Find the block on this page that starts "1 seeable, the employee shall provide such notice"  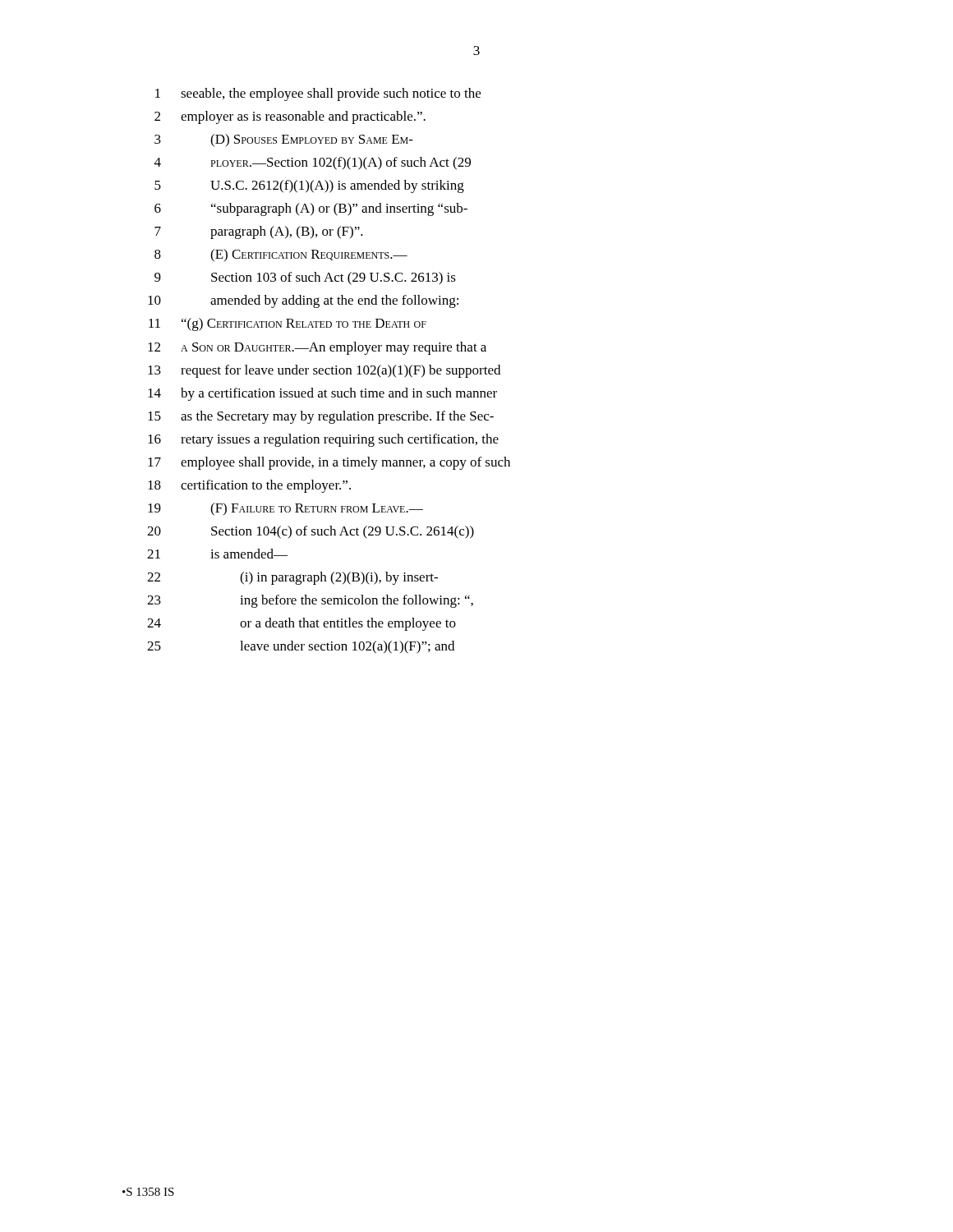coord(476,94)
